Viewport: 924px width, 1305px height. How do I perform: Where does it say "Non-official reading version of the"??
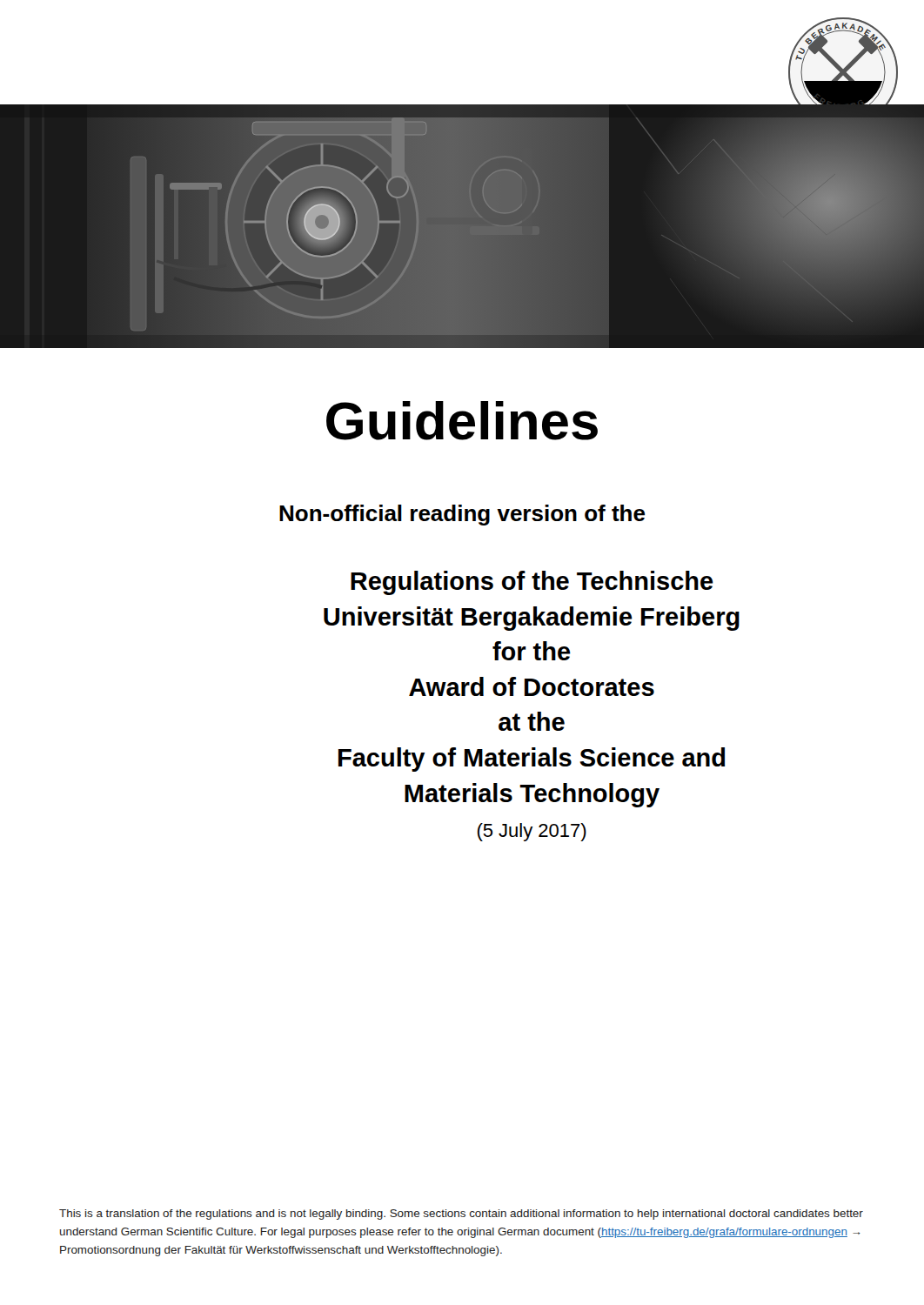pyautogui.click(x=462, y=513)
